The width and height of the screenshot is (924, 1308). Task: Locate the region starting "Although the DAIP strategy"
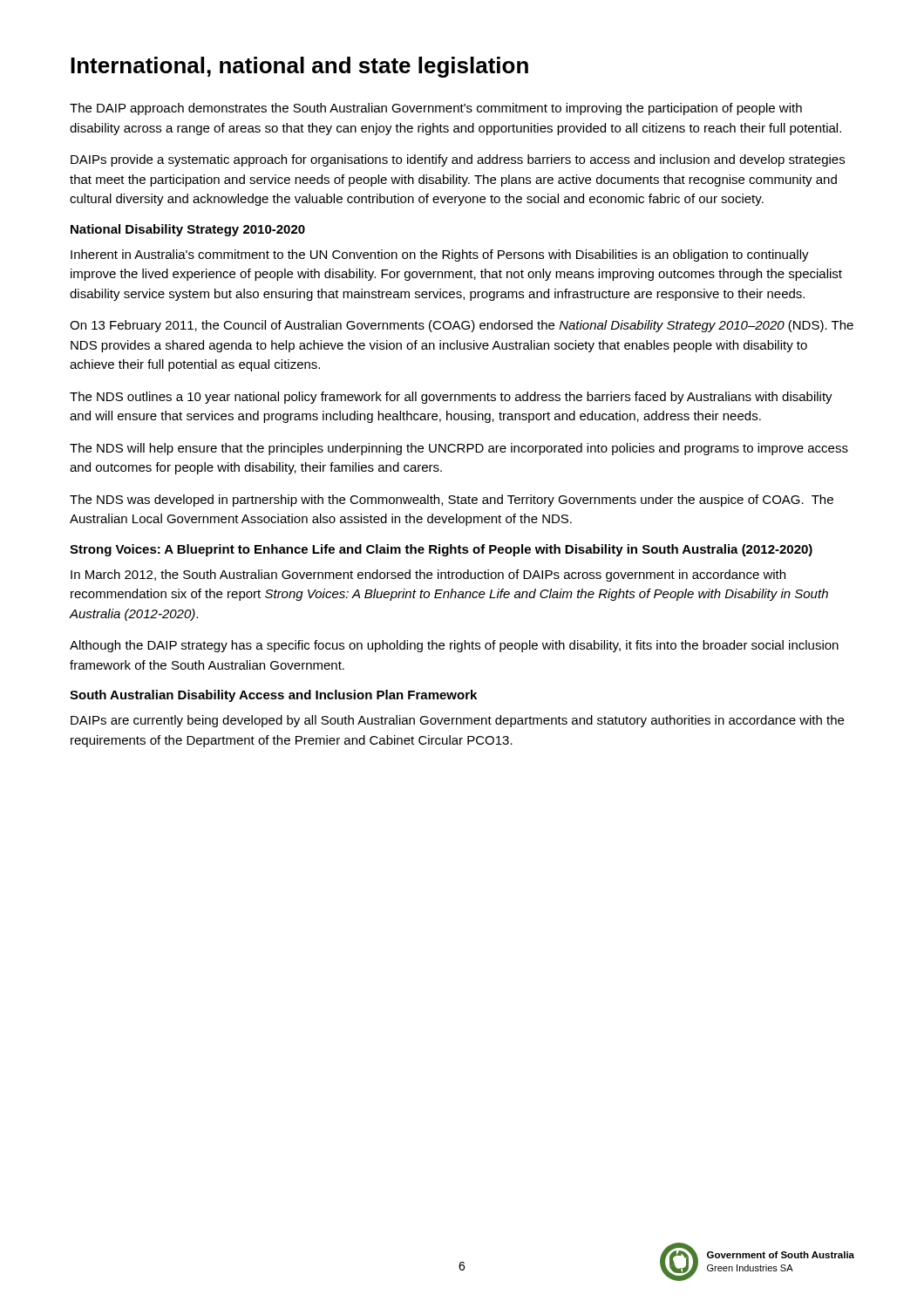tap(454, 655)
